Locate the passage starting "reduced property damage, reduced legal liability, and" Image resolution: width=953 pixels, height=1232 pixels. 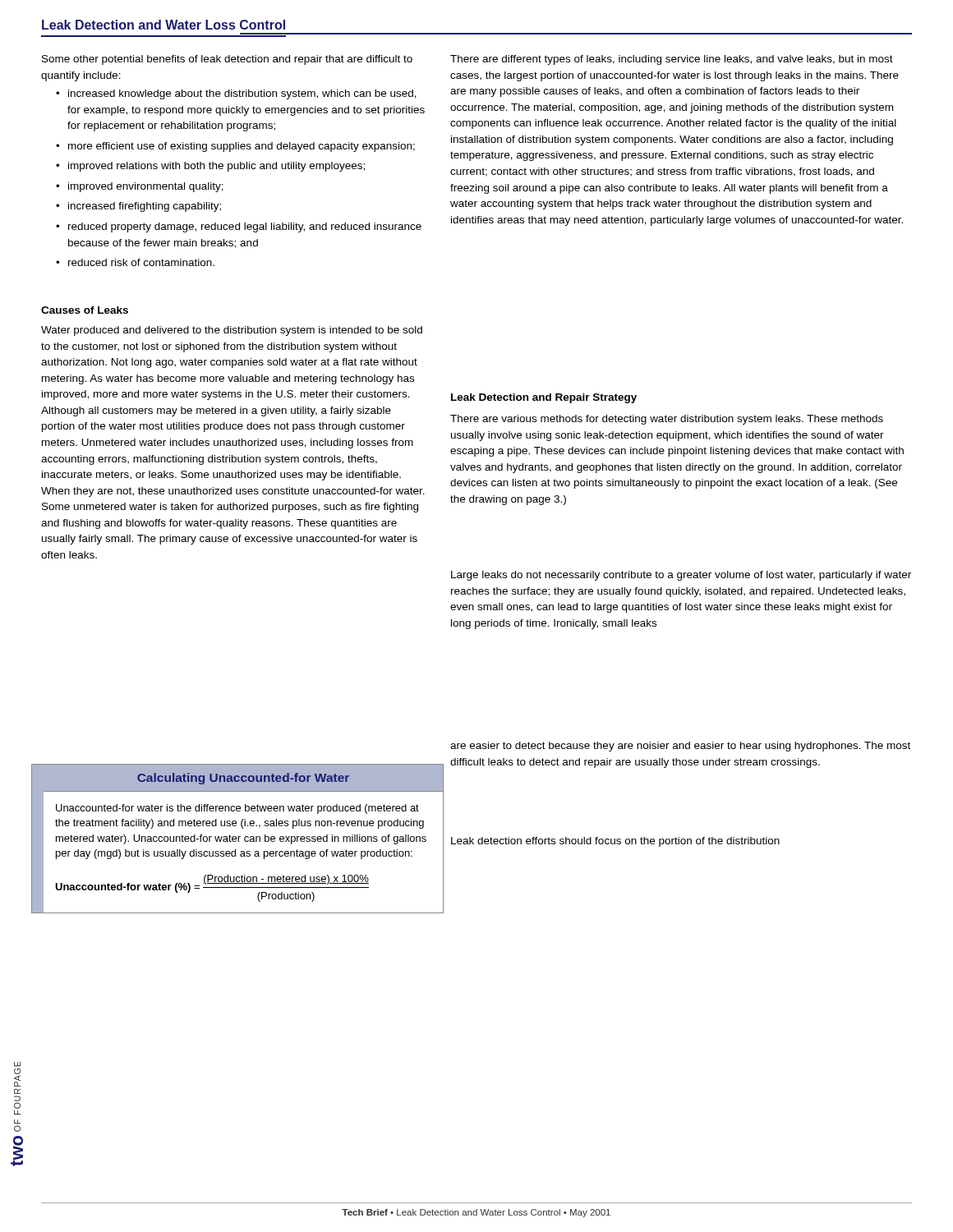245,234
